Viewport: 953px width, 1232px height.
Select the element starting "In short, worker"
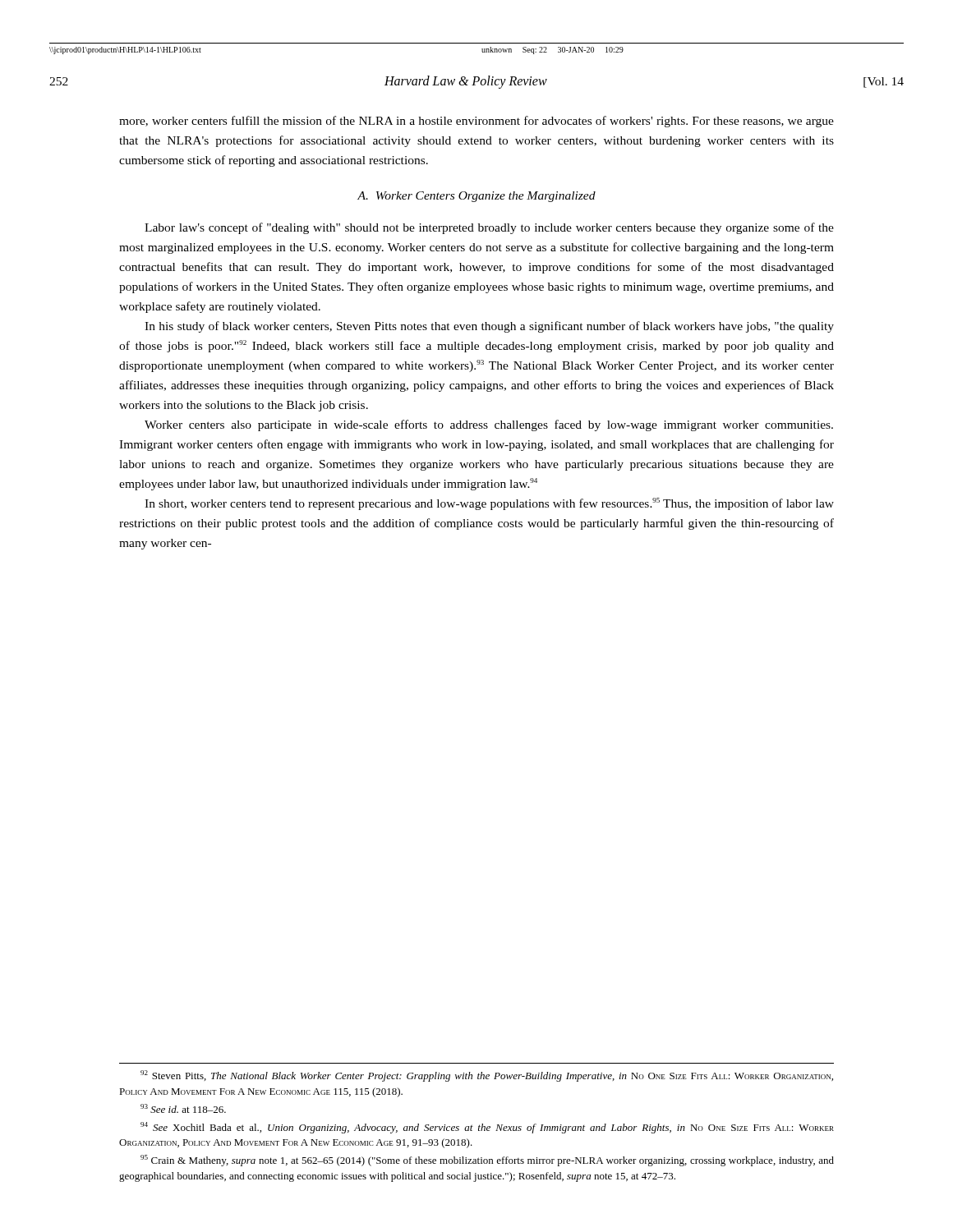point(476,523)
